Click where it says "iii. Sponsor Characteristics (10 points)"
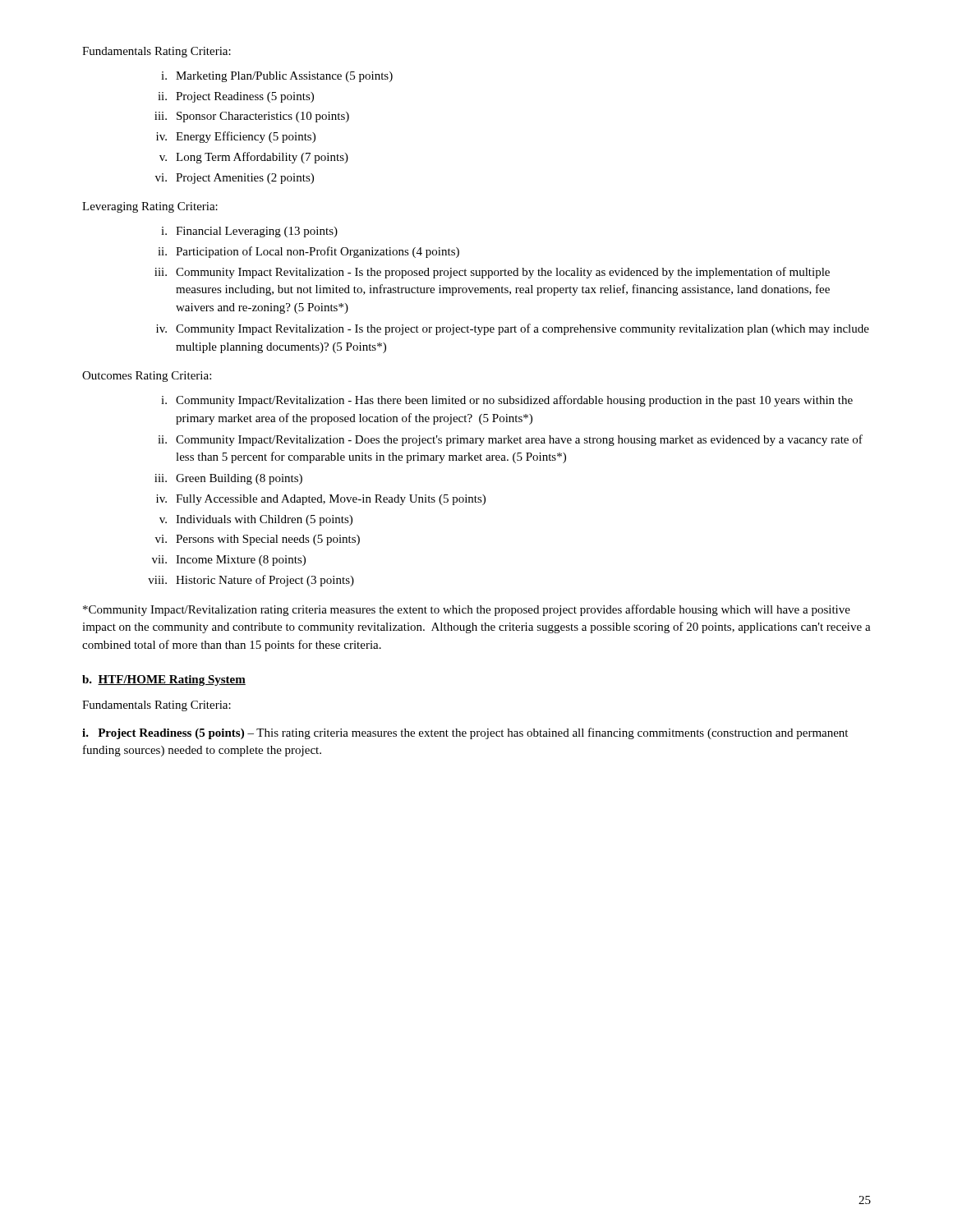The image size is (953, 1232). tap(252, 117)
